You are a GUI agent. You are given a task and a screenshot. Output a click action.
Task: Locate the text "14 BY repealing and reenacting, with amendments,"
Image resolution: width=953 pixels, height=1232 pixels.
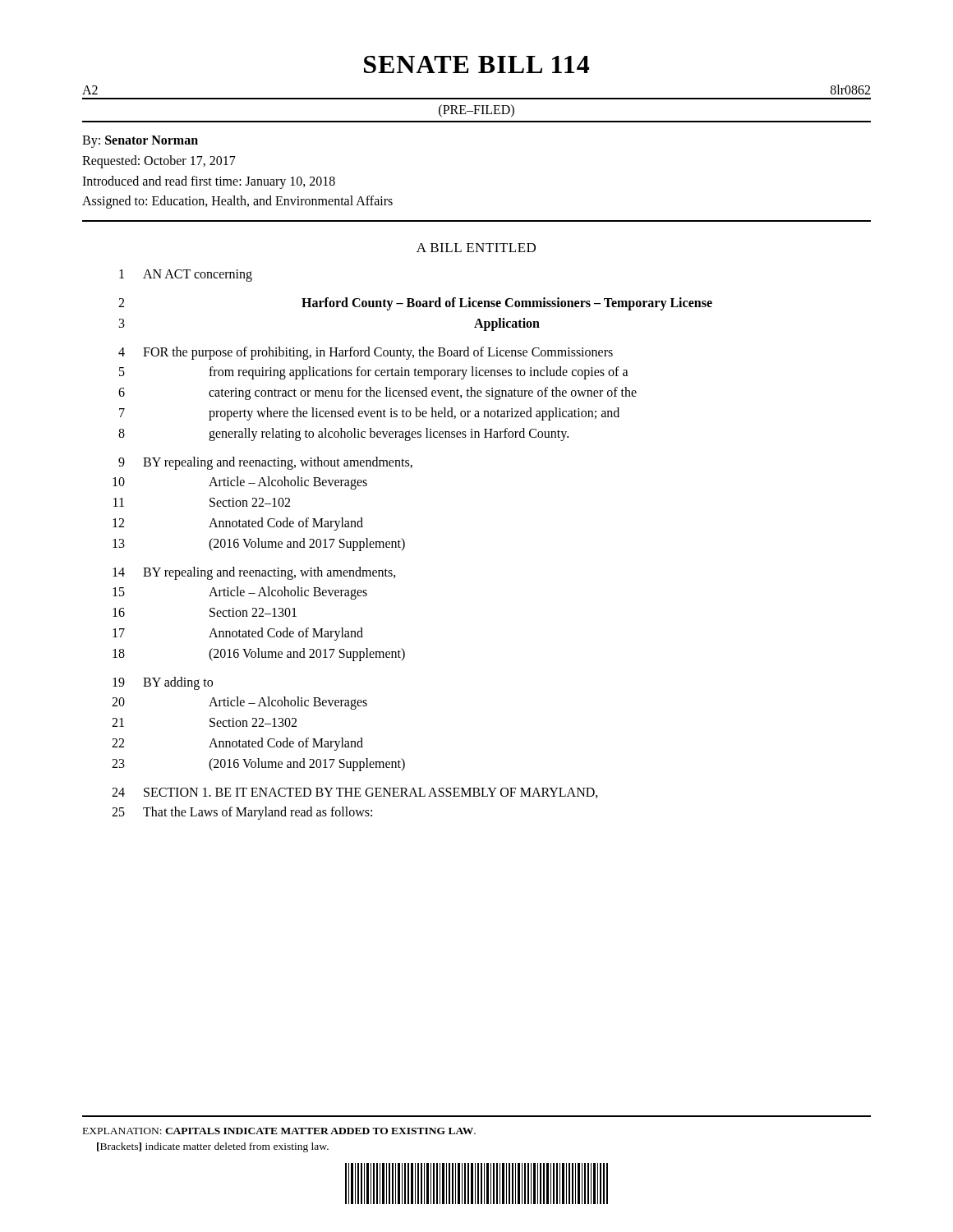click(254, 573)
